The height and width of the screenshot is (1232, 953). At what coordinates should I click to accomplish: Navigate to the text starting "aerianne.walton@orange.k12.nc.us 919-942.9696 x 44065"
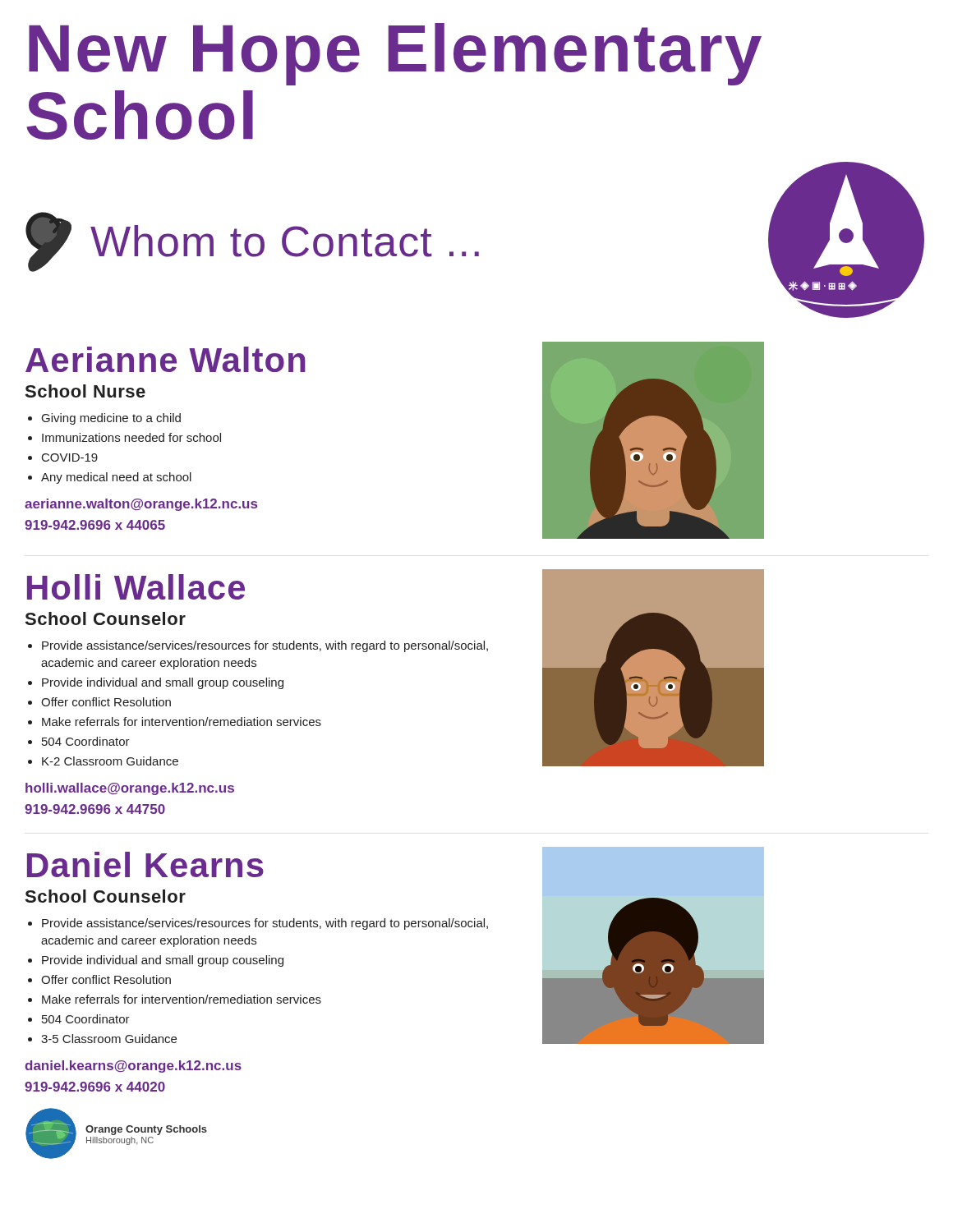point(141,515)
